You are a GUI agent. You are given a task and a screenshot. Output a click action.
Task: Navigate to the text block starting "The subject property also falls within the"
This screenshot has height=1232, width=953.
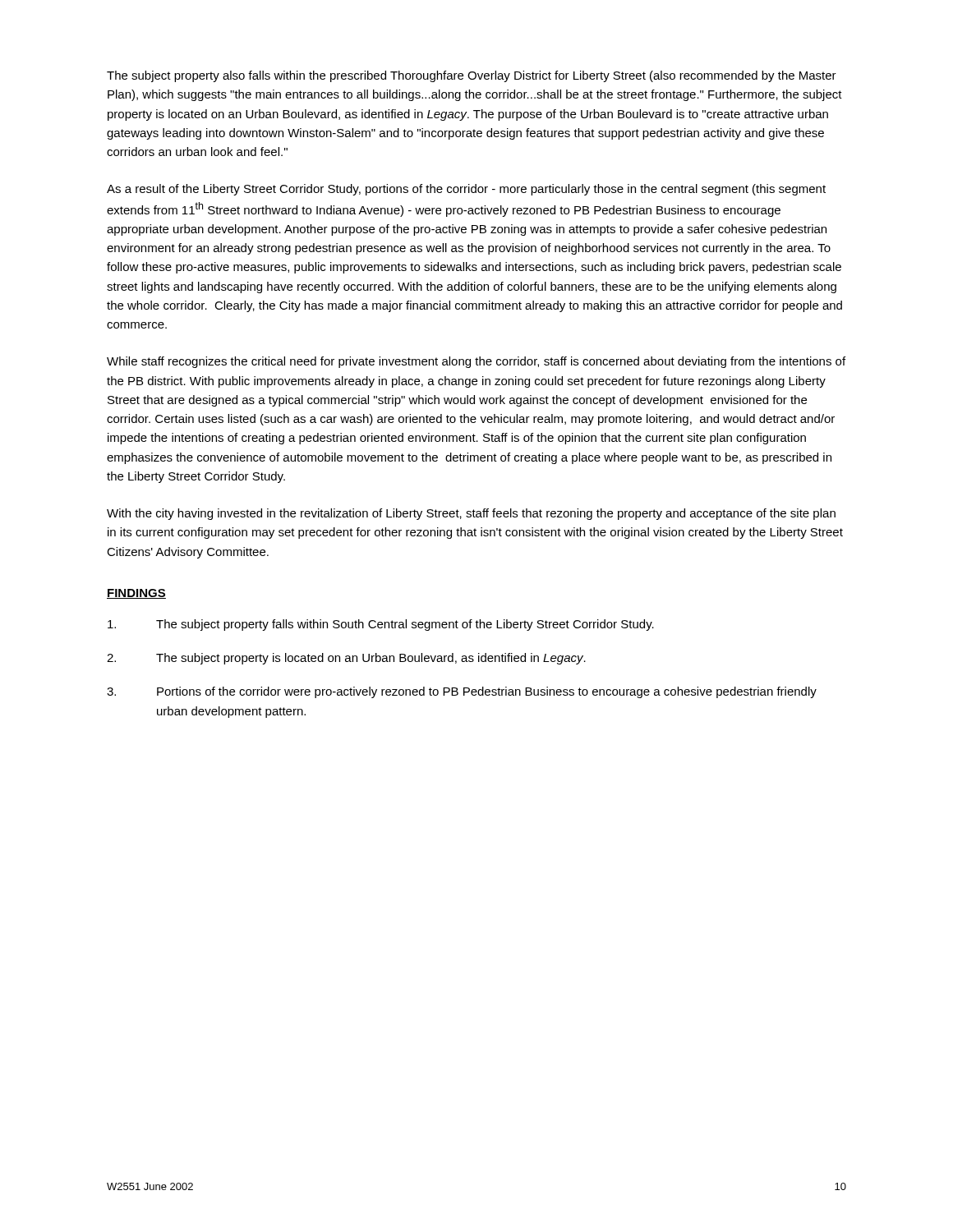pos(474,113)
